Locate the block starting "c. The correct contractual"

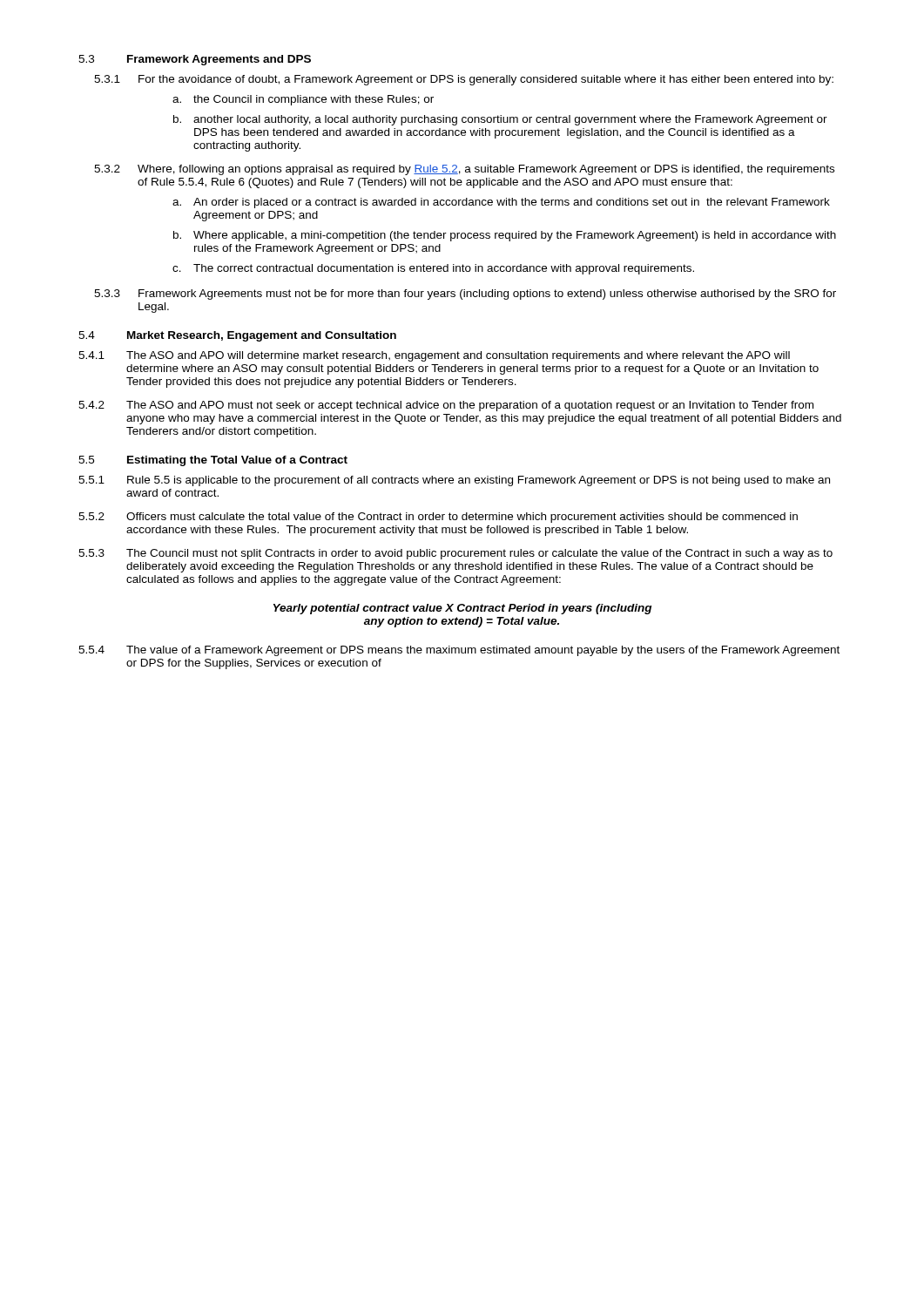pos(434,268)
